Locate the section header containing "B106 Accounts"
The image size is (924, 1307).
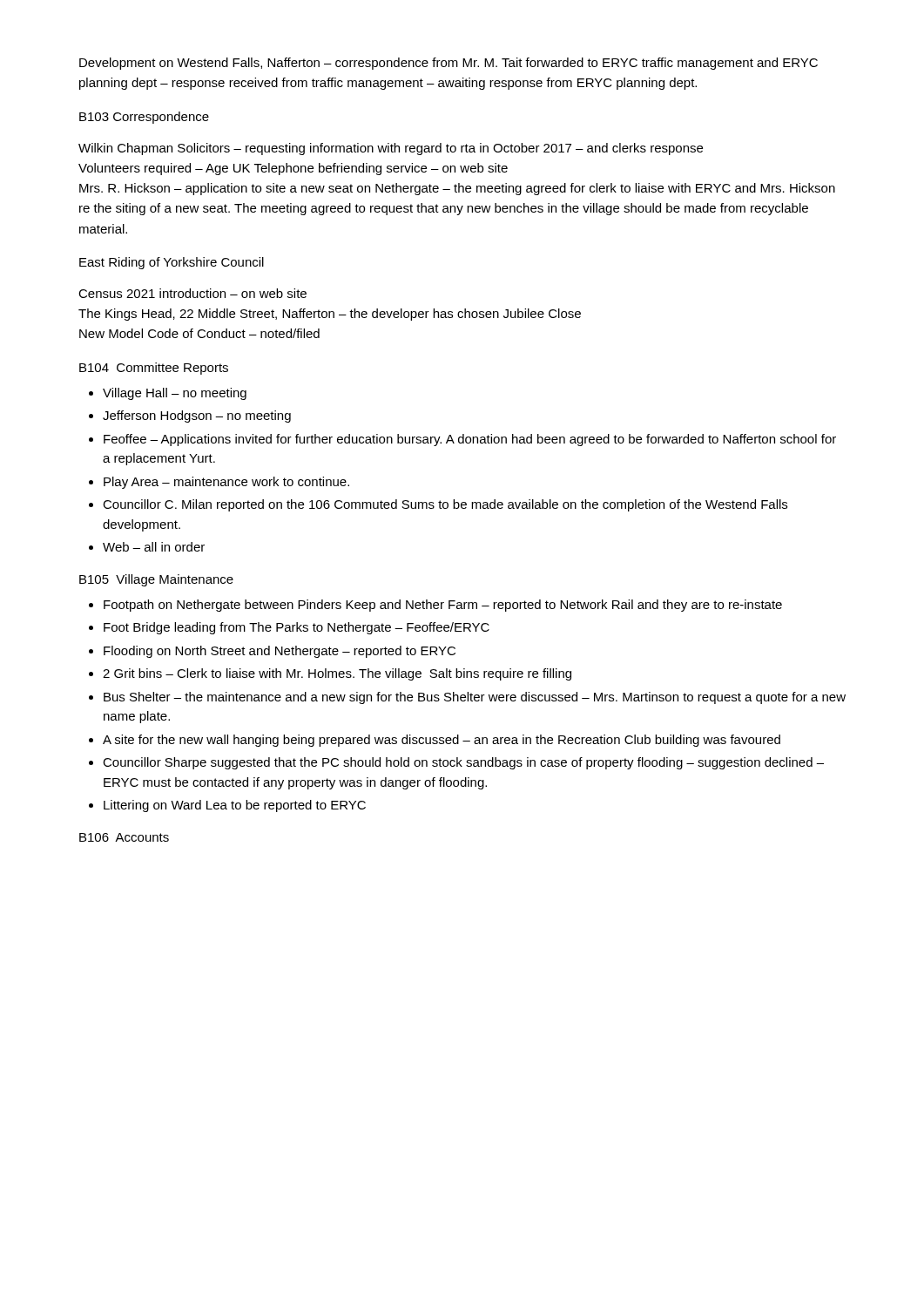[124, 836]
